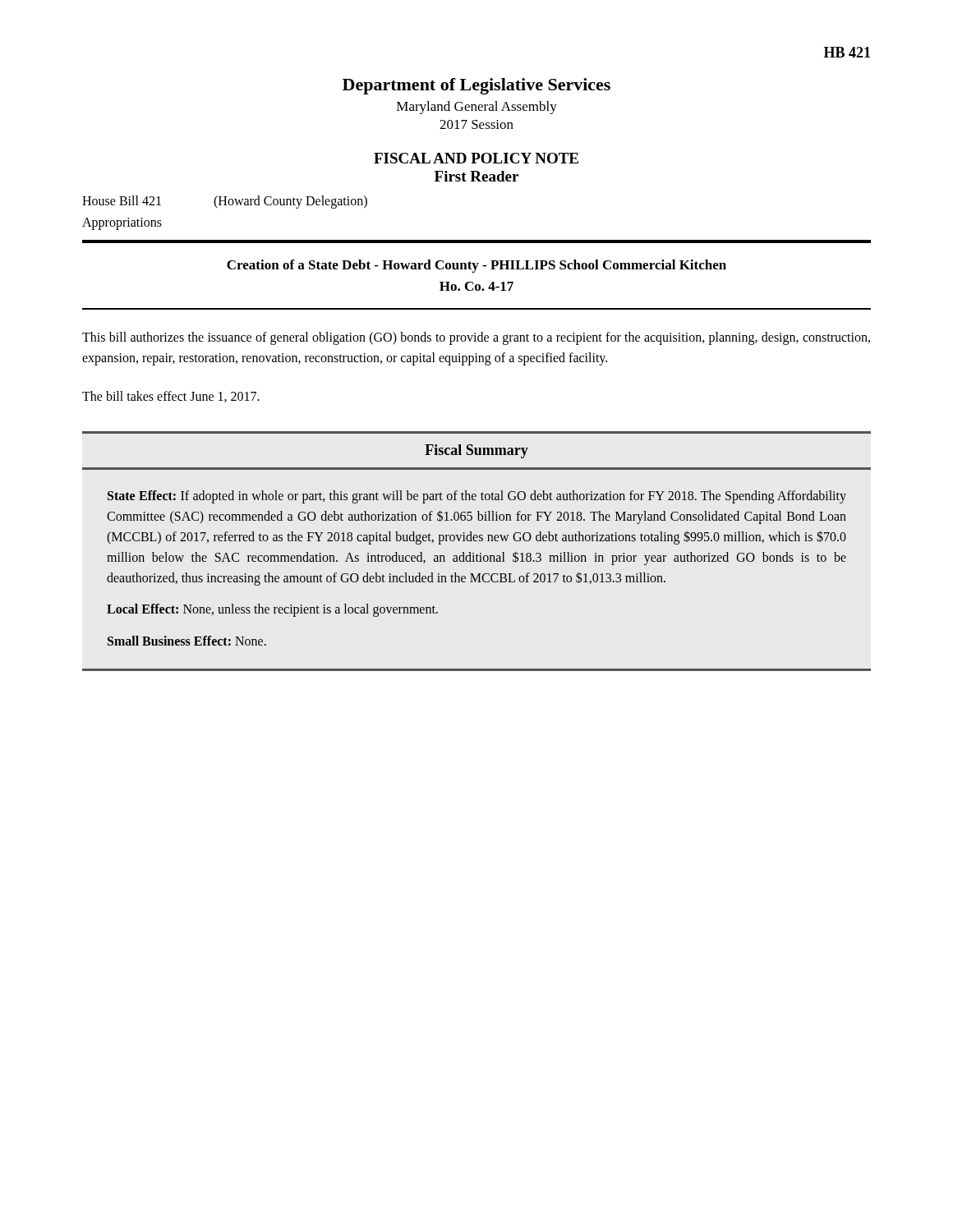Screen dimensions: 1232x953
Task: Find the block on this page that starts "Local Effect: None, unless the recipient is a"
Action: pos(273,609)
